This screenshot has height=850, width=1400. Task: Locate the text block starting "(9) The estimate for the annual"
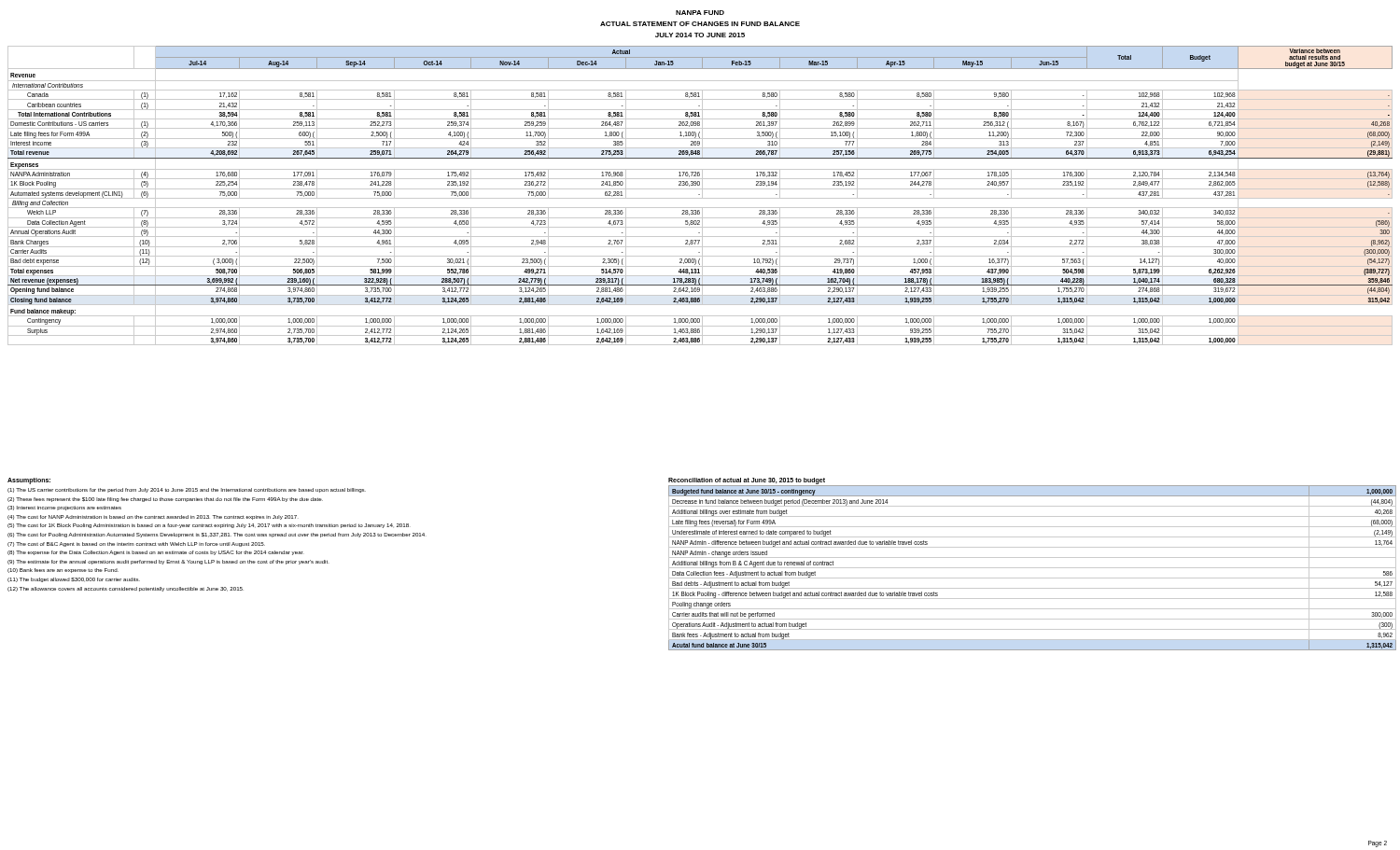(168, 561)
